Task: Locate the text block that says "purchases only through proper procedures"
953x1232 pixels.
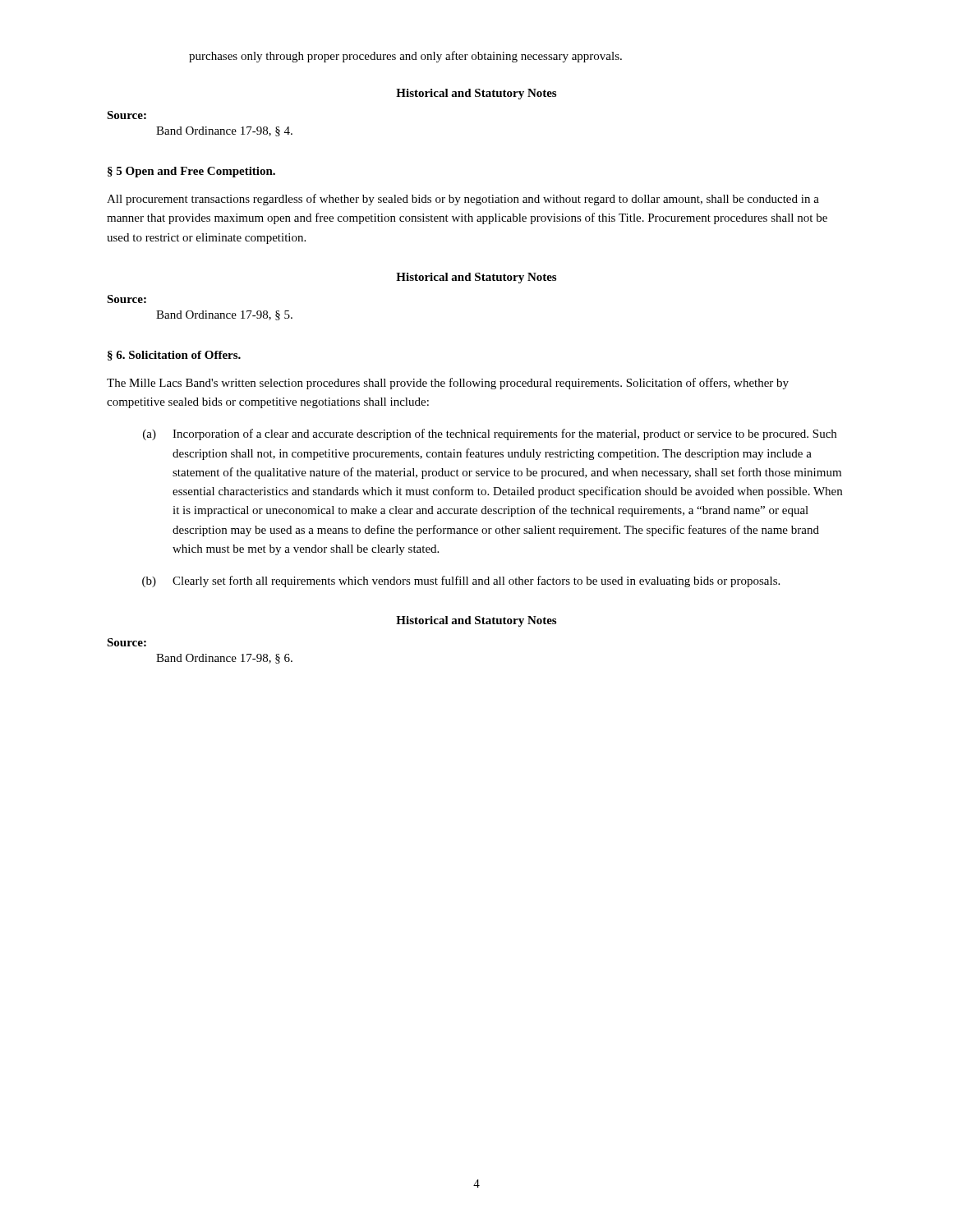Action: [406, 56]
